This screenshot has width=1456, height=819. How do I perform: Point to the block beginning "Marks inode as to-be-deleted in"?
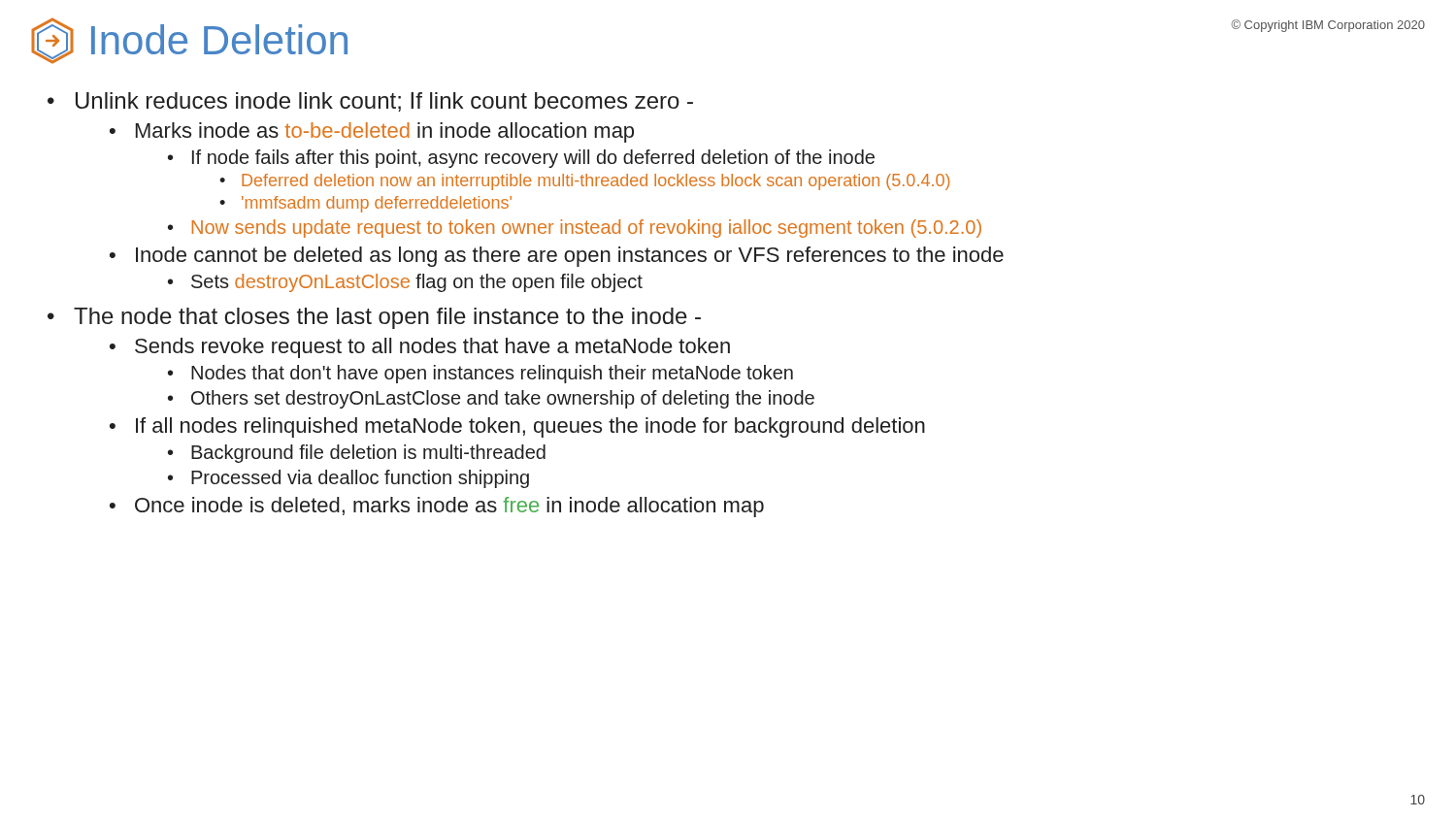[772, 179]
